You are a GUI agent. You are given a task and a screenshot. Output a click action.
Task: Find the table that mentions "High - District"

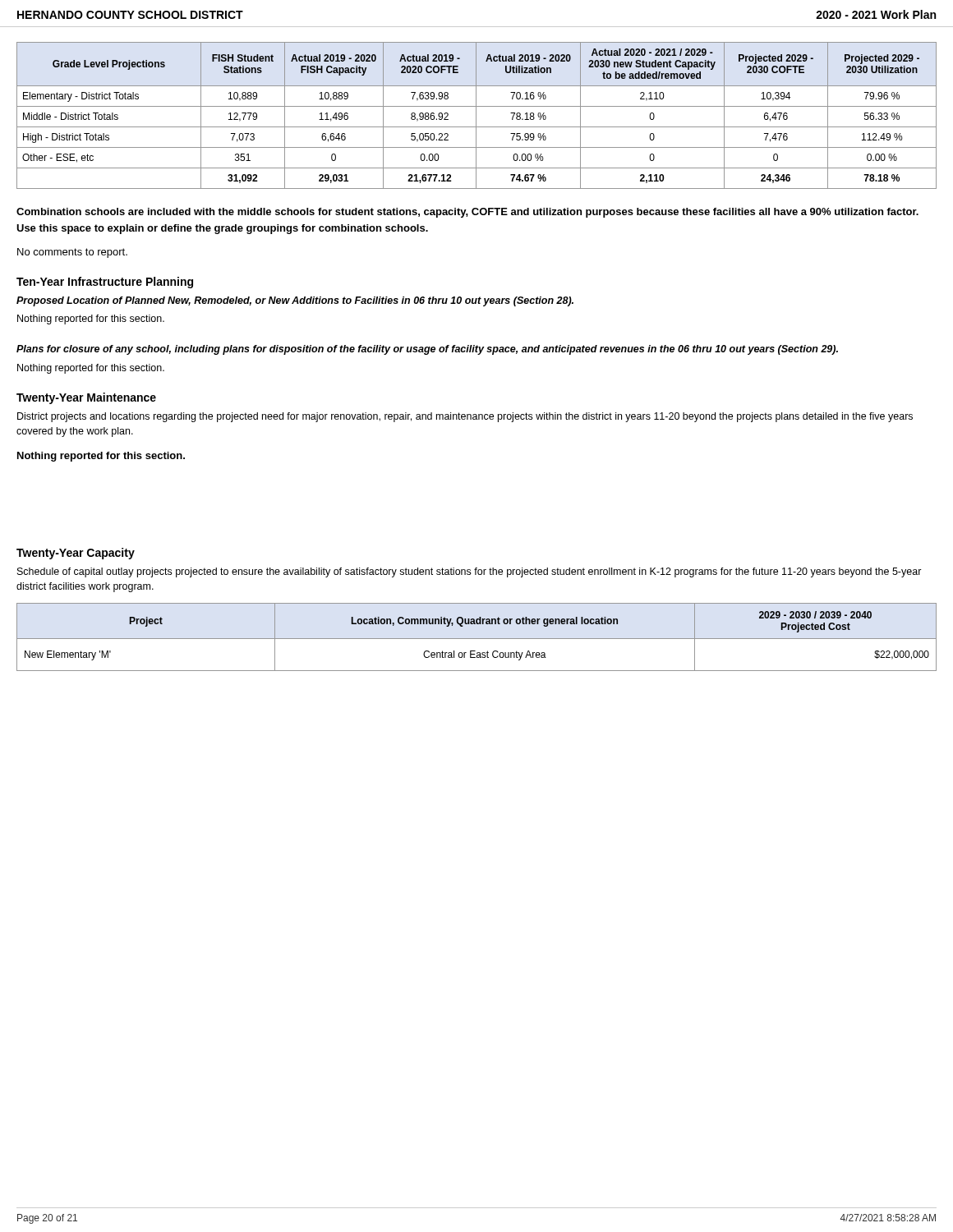[476, 115]
